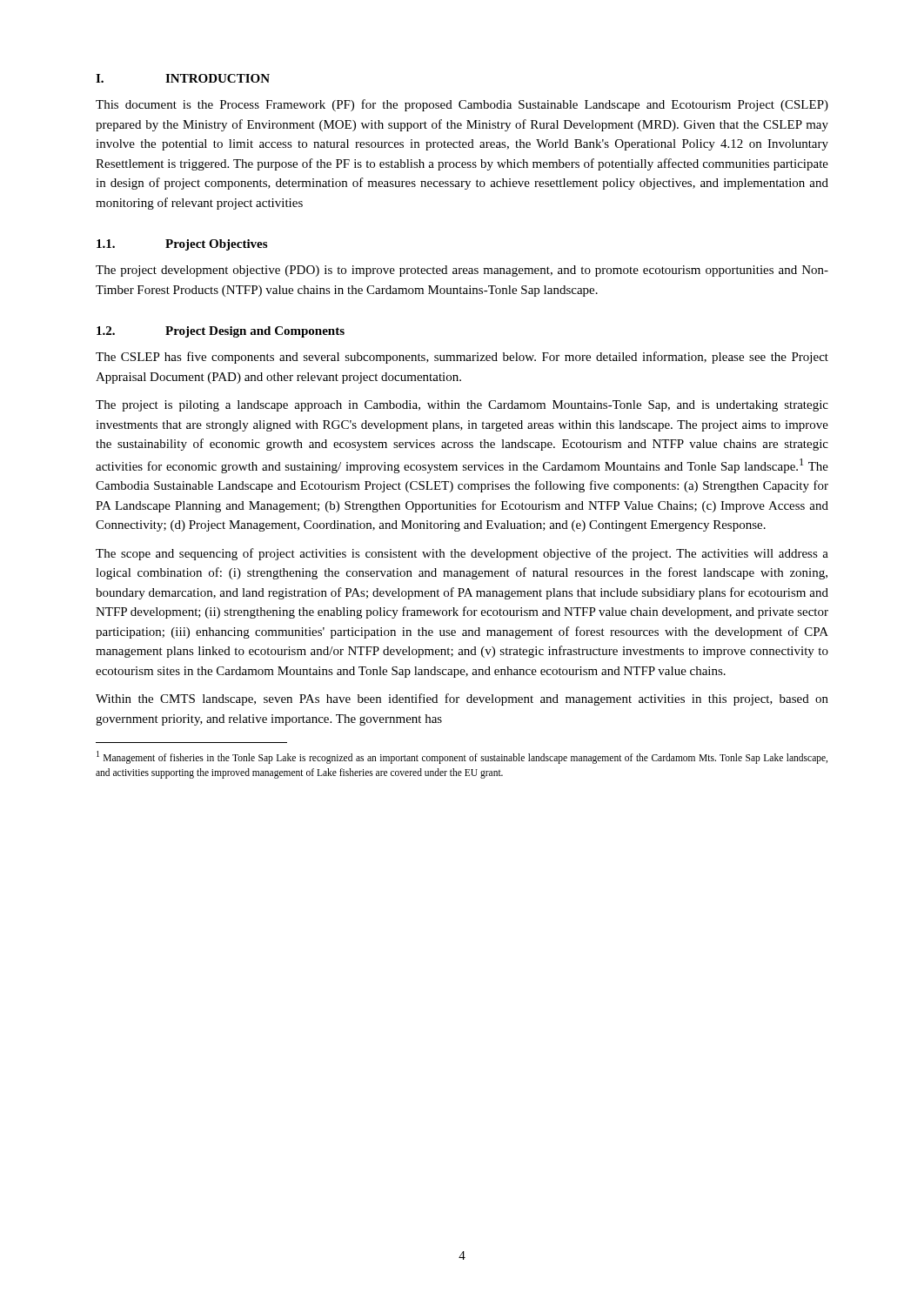Locate the block of text that opens with "The scope and sequencing of project"
The image size is (924, 1305).
pyautogui.click(x=462, y=612)
